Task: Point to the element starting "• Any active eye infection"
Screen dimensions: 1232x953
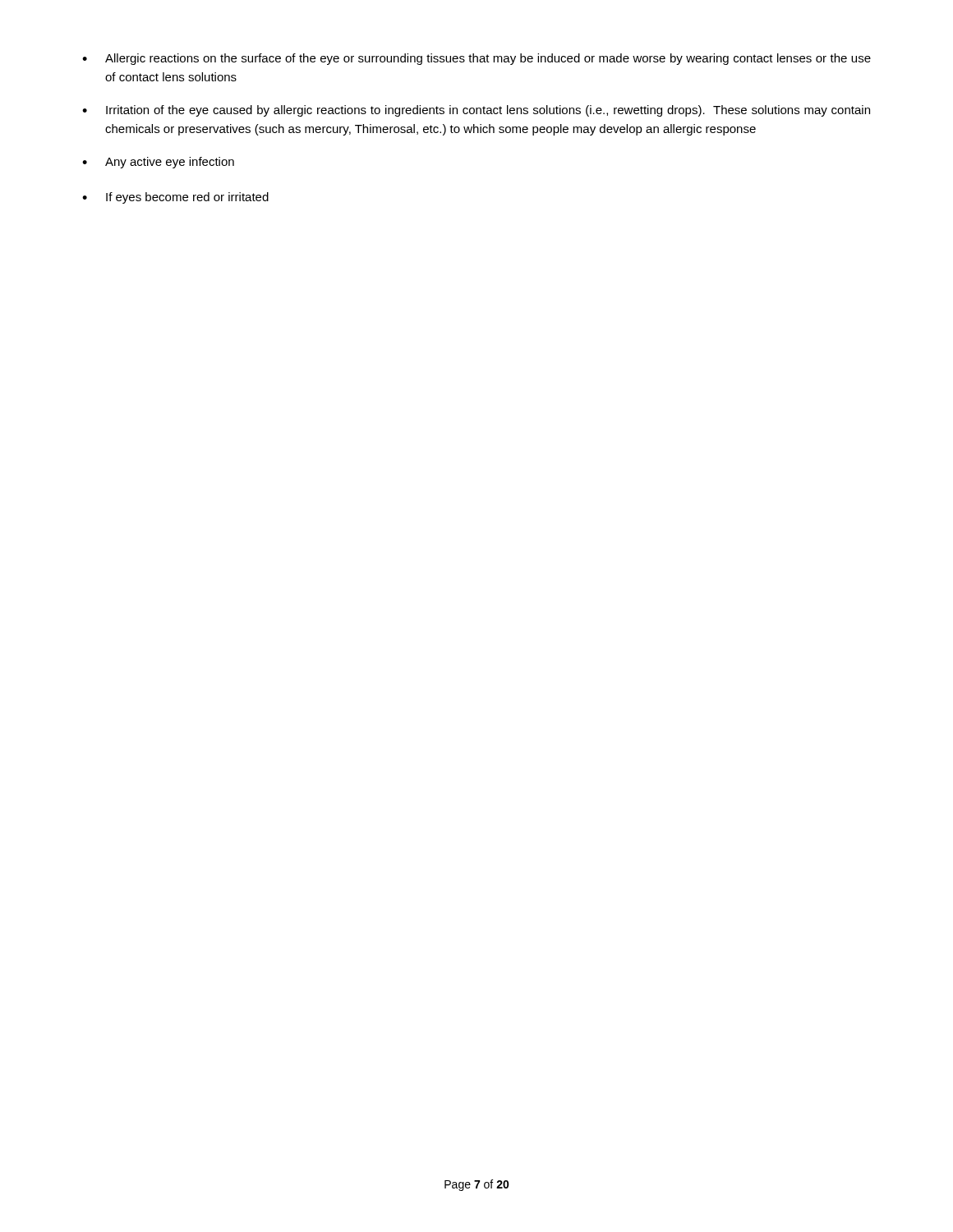Action: pyautogui.click(x=158, y=163)
